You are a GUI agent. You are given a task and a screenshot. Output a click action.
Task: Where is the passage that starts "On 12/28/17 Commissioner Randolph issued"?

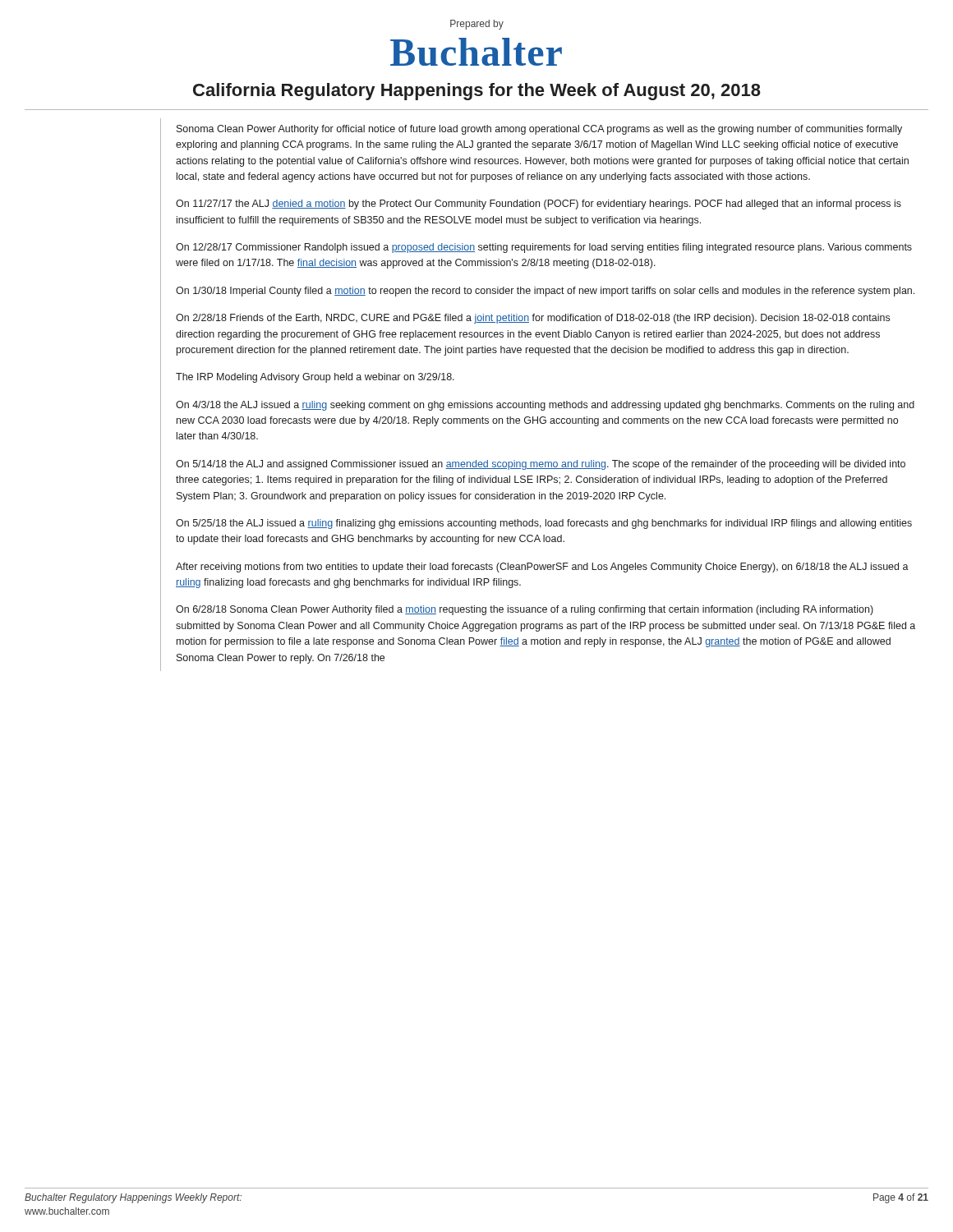coord(544,255)
